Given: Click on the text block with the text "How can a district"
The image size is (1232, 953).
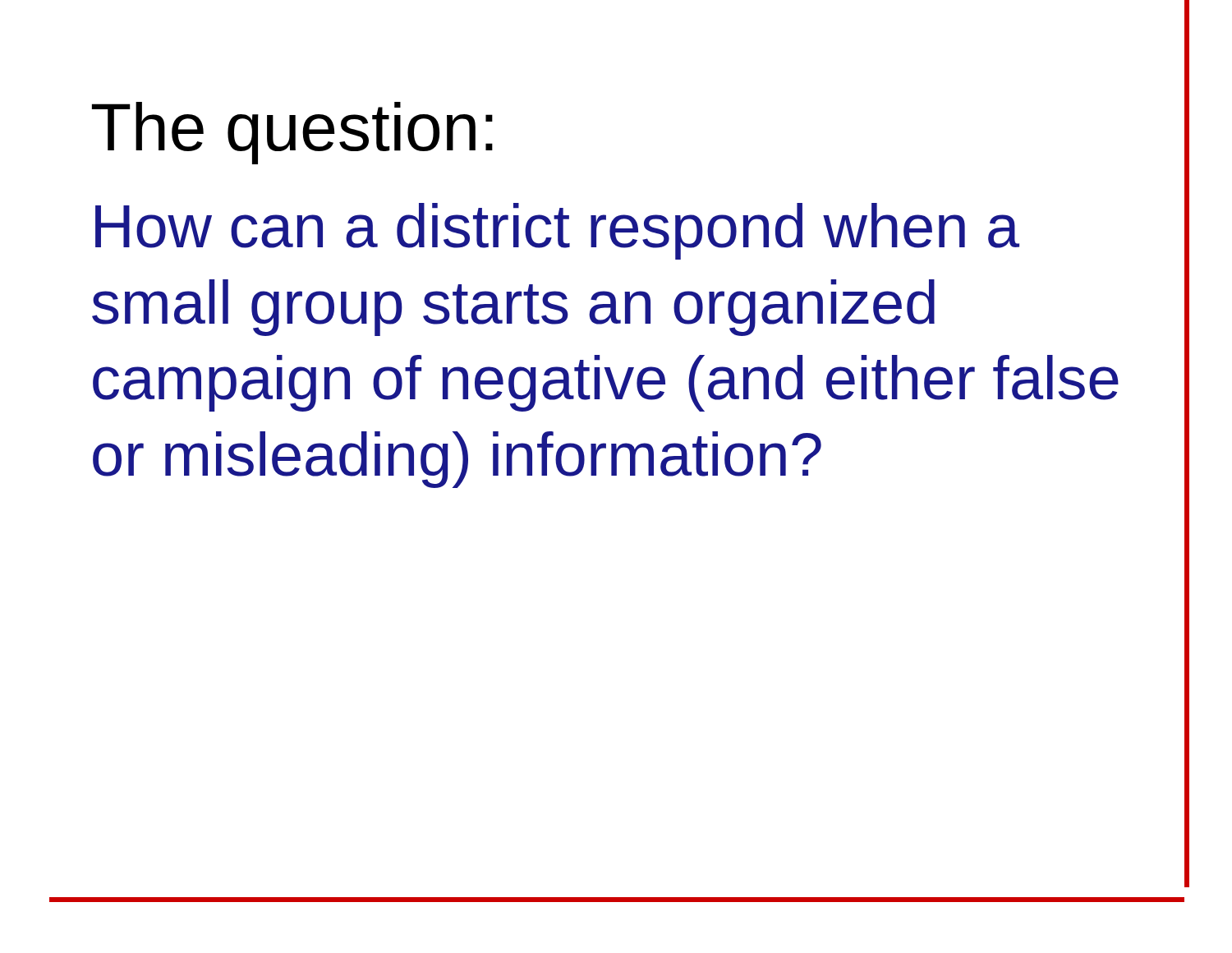Looking at the screenshot, I should click(x=608, y=341).
